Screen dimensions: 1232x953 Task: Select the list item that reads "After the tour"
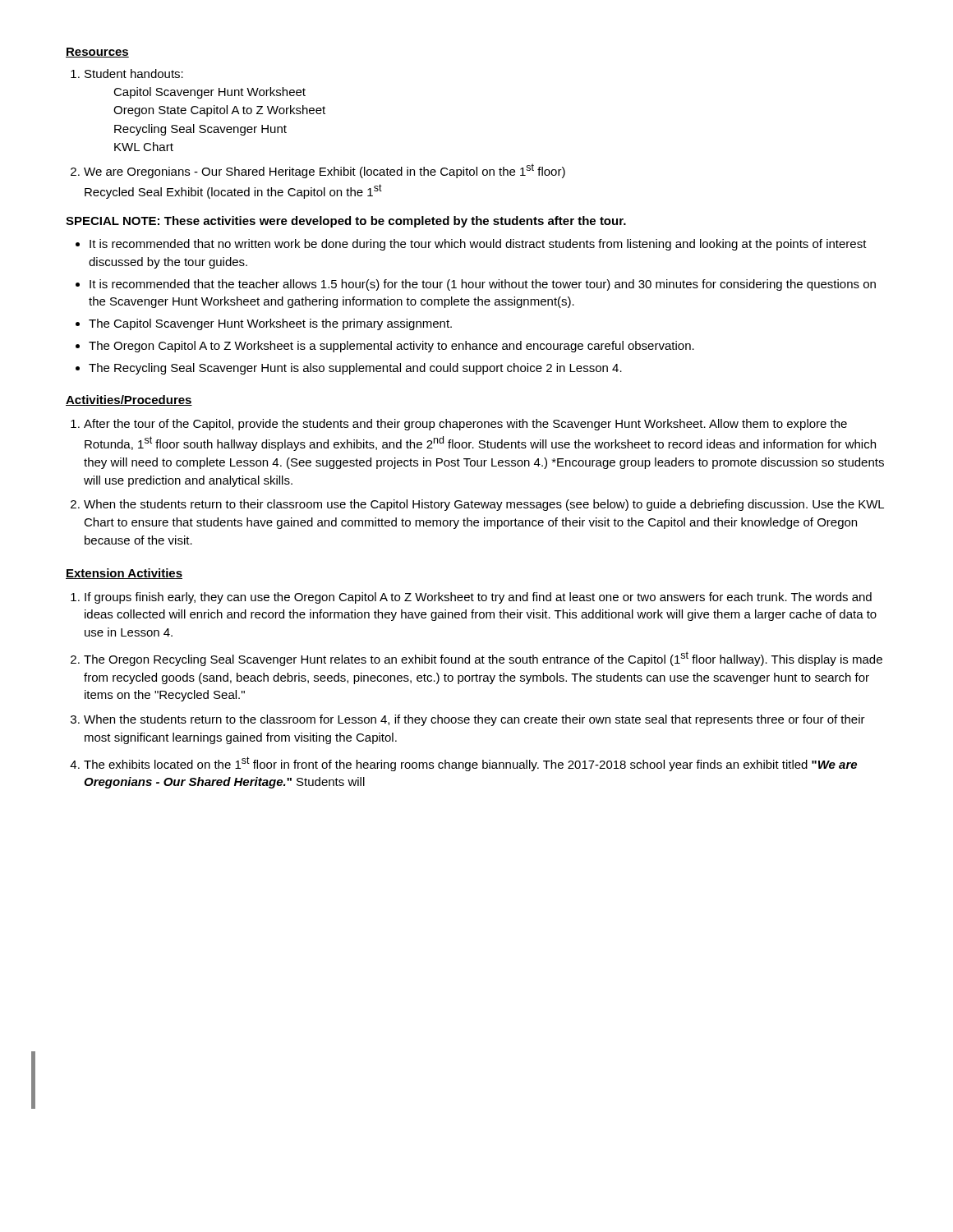[484, 452]
